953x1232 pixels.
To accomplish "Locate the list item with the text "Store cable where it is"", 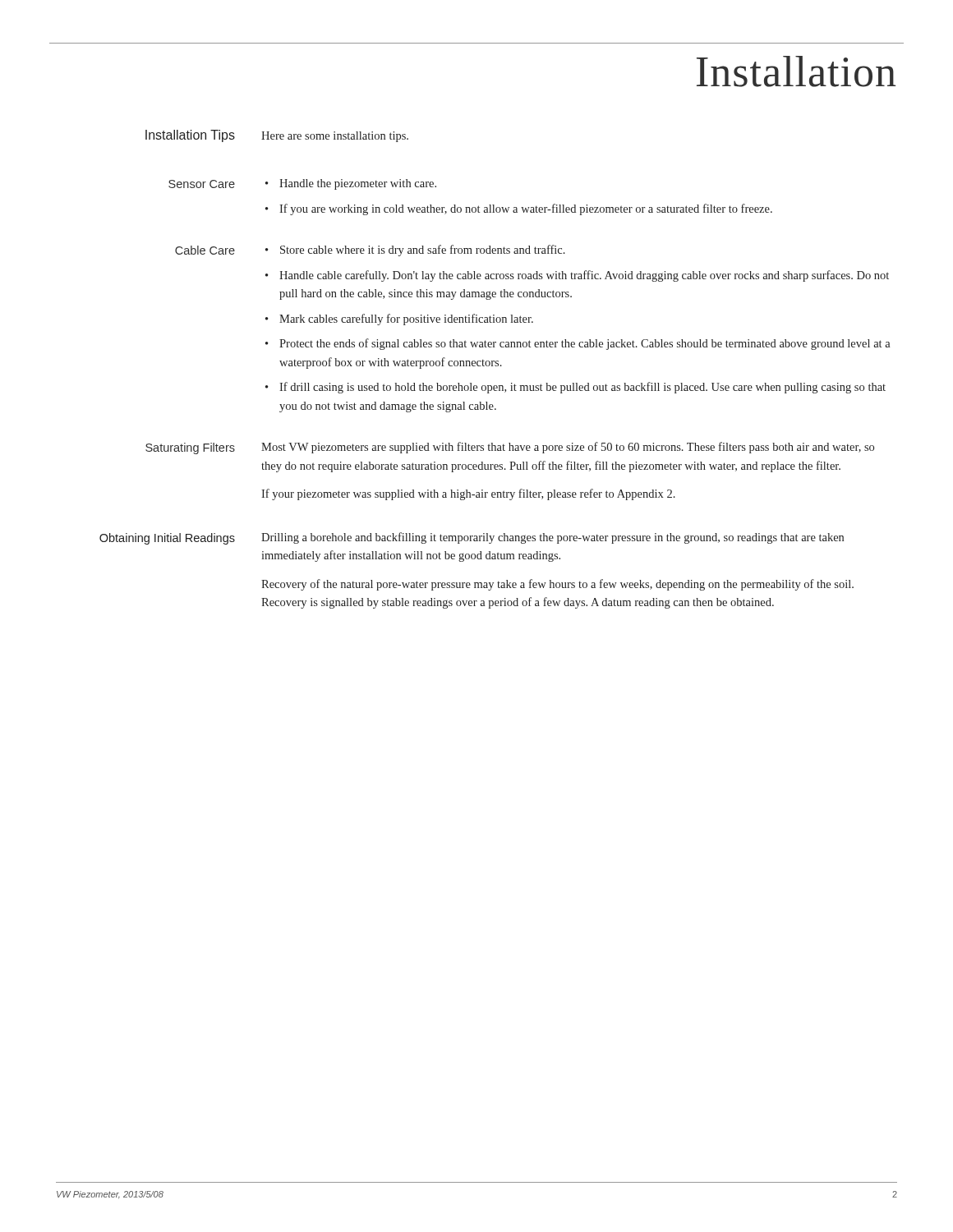I will point(422,250).
